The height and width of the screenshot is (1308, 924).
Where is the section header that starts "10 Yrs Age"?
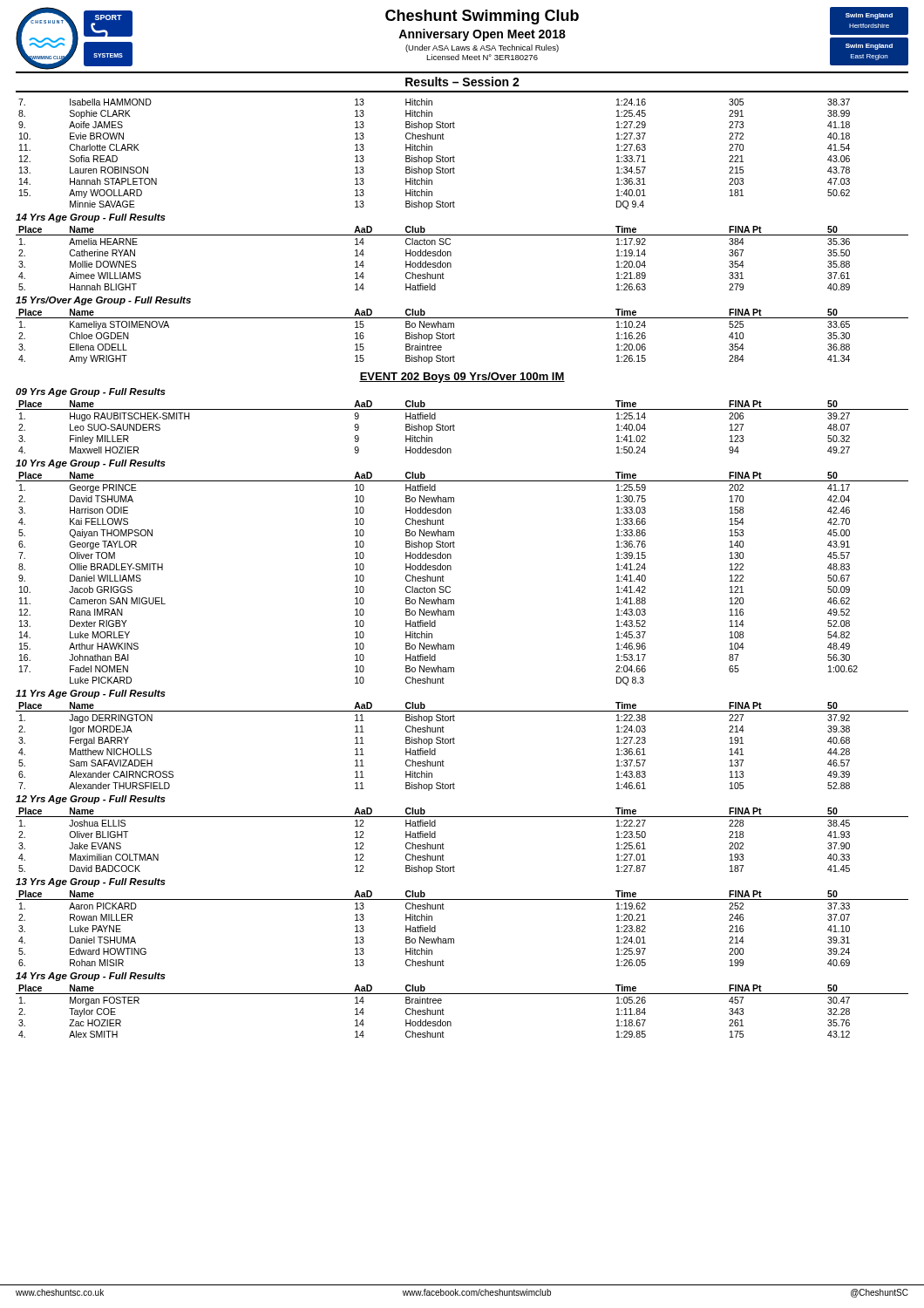(91, 463)
